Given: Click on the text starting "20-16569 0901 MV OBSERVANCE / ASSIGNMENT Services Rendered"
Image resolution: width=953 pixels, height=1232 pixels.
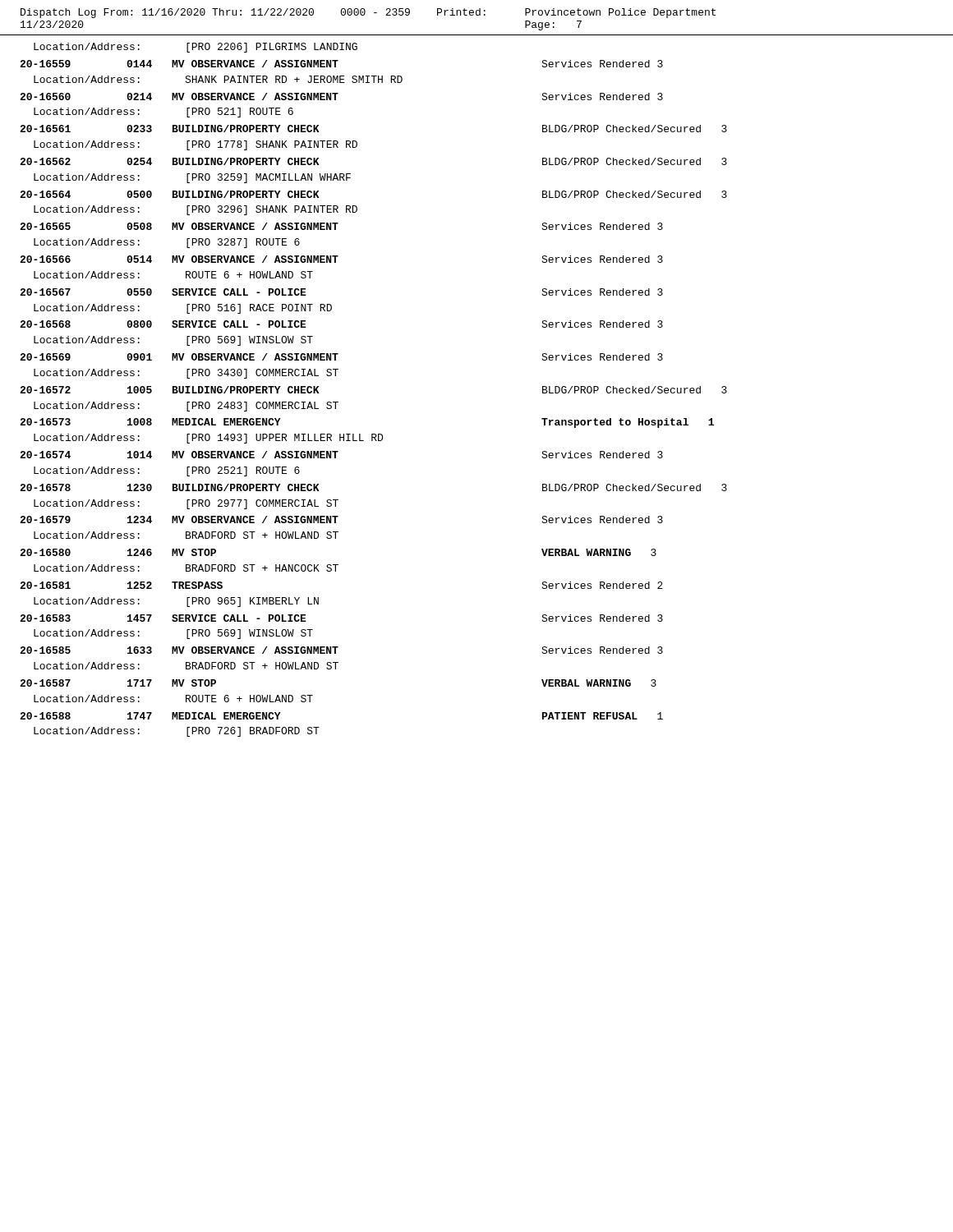Looking at the screenshot, I should click(x=42, y=357).
